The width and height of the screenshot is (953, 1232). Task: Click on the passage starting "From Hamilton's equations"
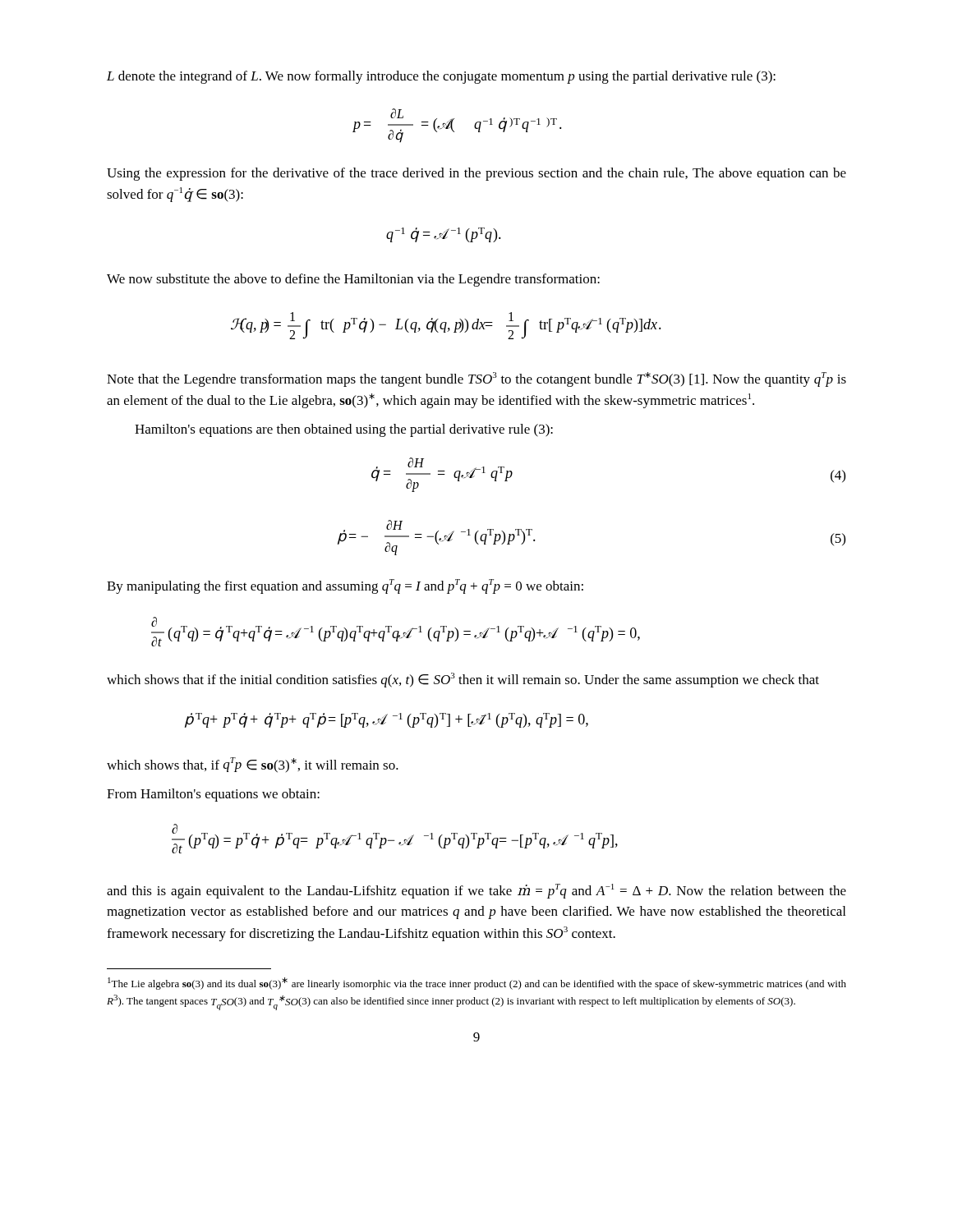click(x=213, y=795)
